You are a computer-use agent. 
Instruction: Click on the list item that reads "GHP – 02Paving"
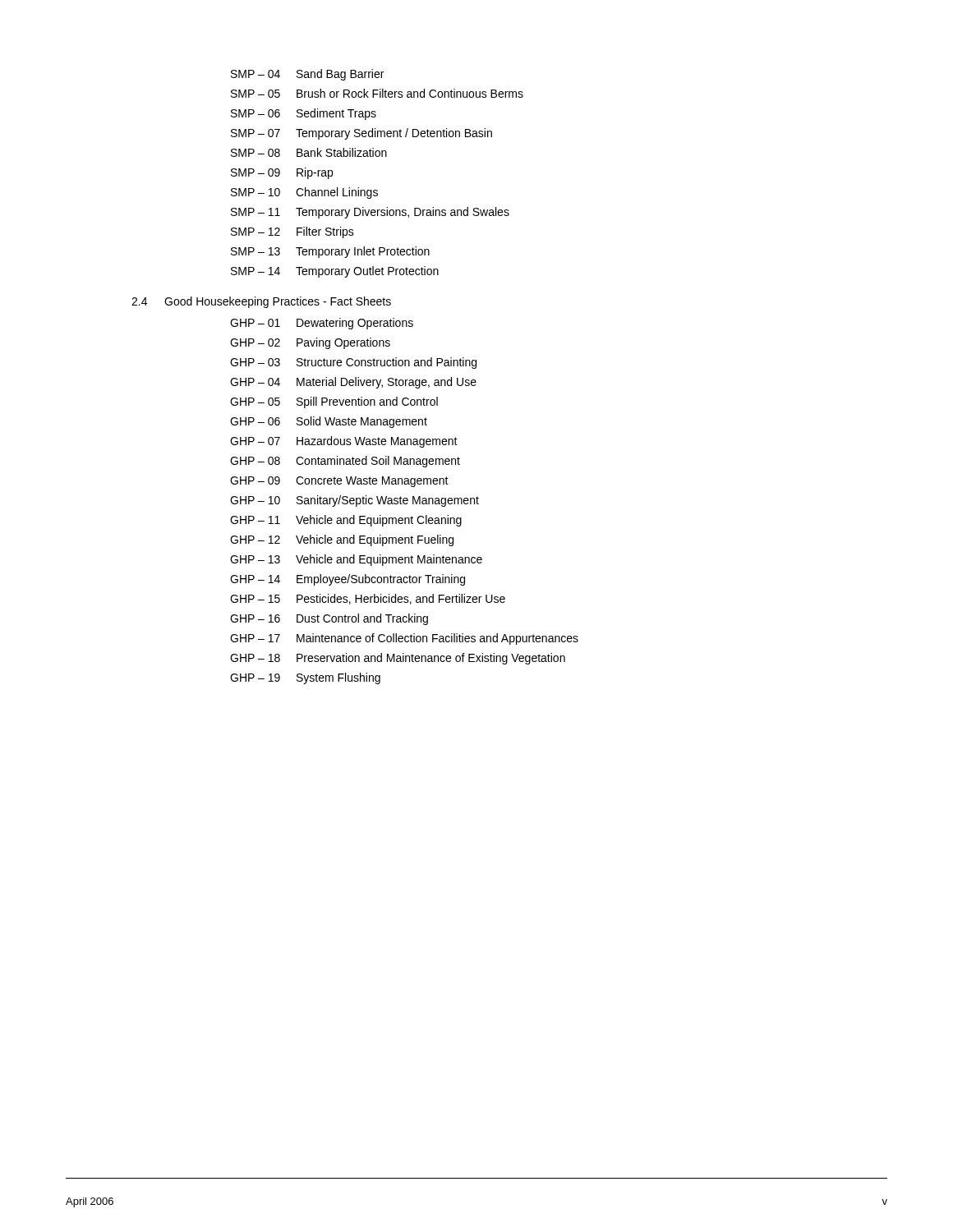[310, 343]
